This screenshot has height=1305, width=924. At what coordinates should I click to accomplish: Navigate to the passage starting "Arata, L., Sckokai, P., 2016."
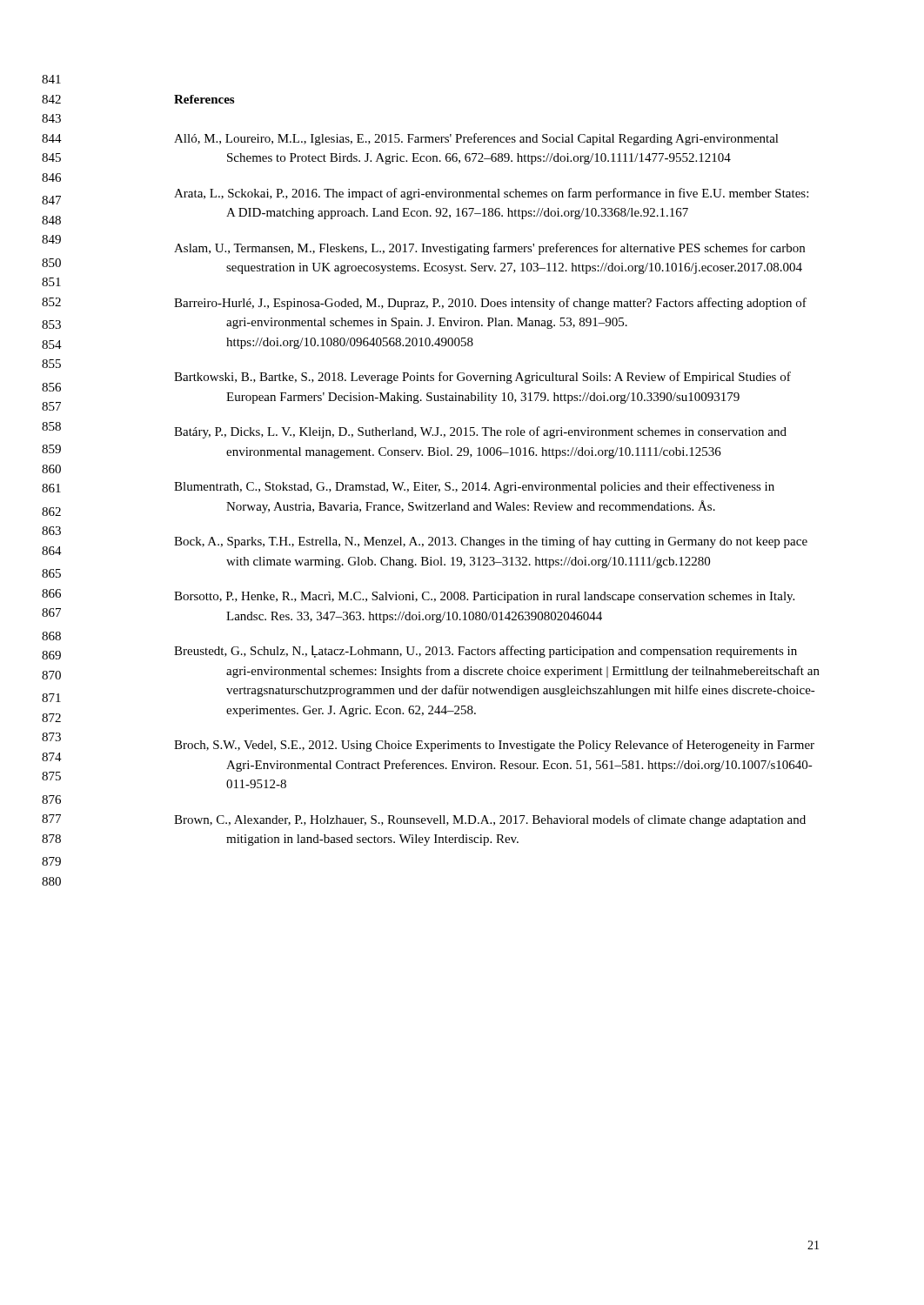pos(492,202)
